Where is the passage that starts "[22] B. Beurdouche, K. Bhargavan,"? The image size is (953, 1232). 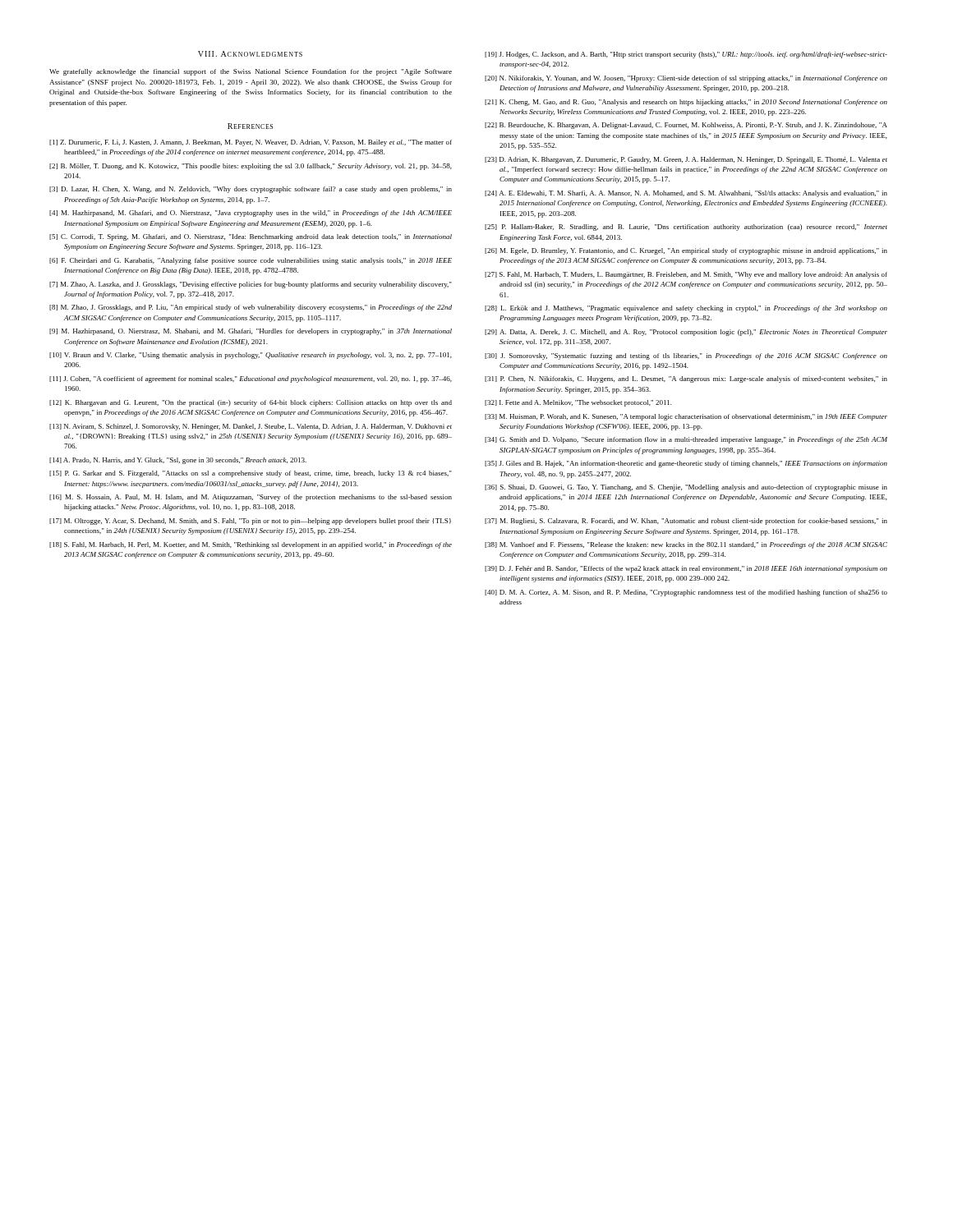click(x=686, y=135)
